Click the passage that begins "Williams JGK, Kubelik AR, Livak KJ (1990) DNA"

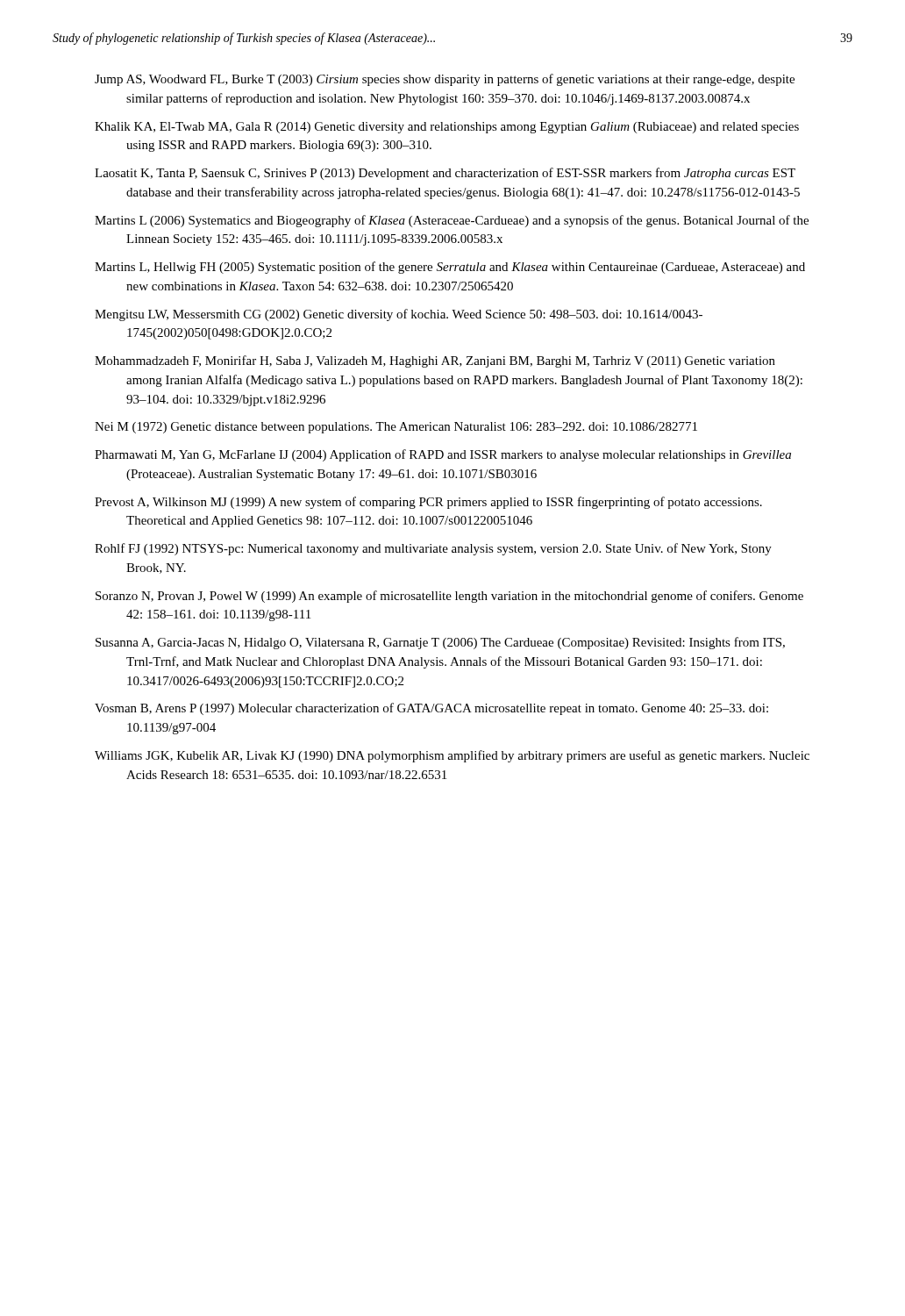point(452,765)
